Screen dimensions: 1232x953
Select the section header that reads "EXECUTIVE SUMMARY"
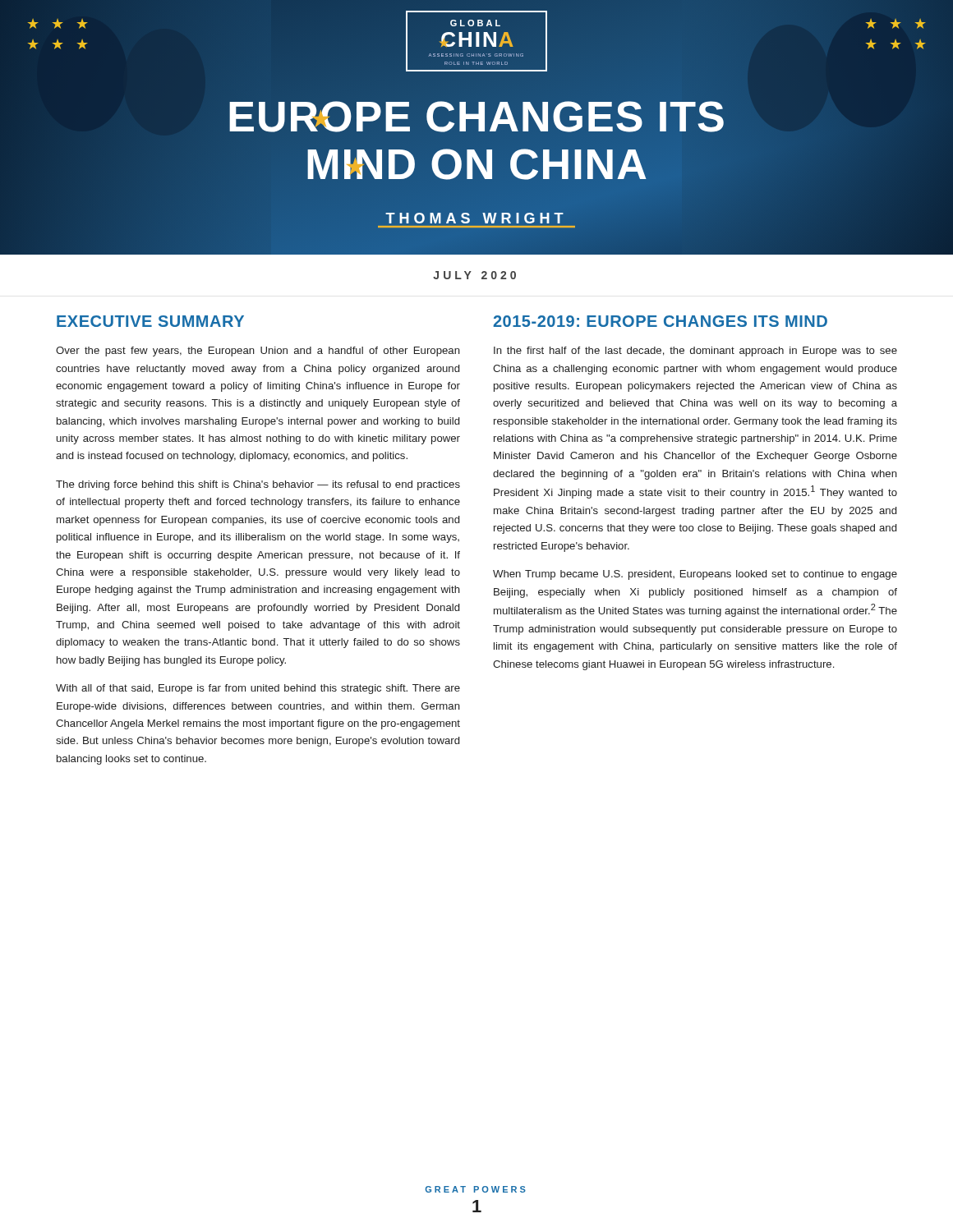(x=150, y=321)
